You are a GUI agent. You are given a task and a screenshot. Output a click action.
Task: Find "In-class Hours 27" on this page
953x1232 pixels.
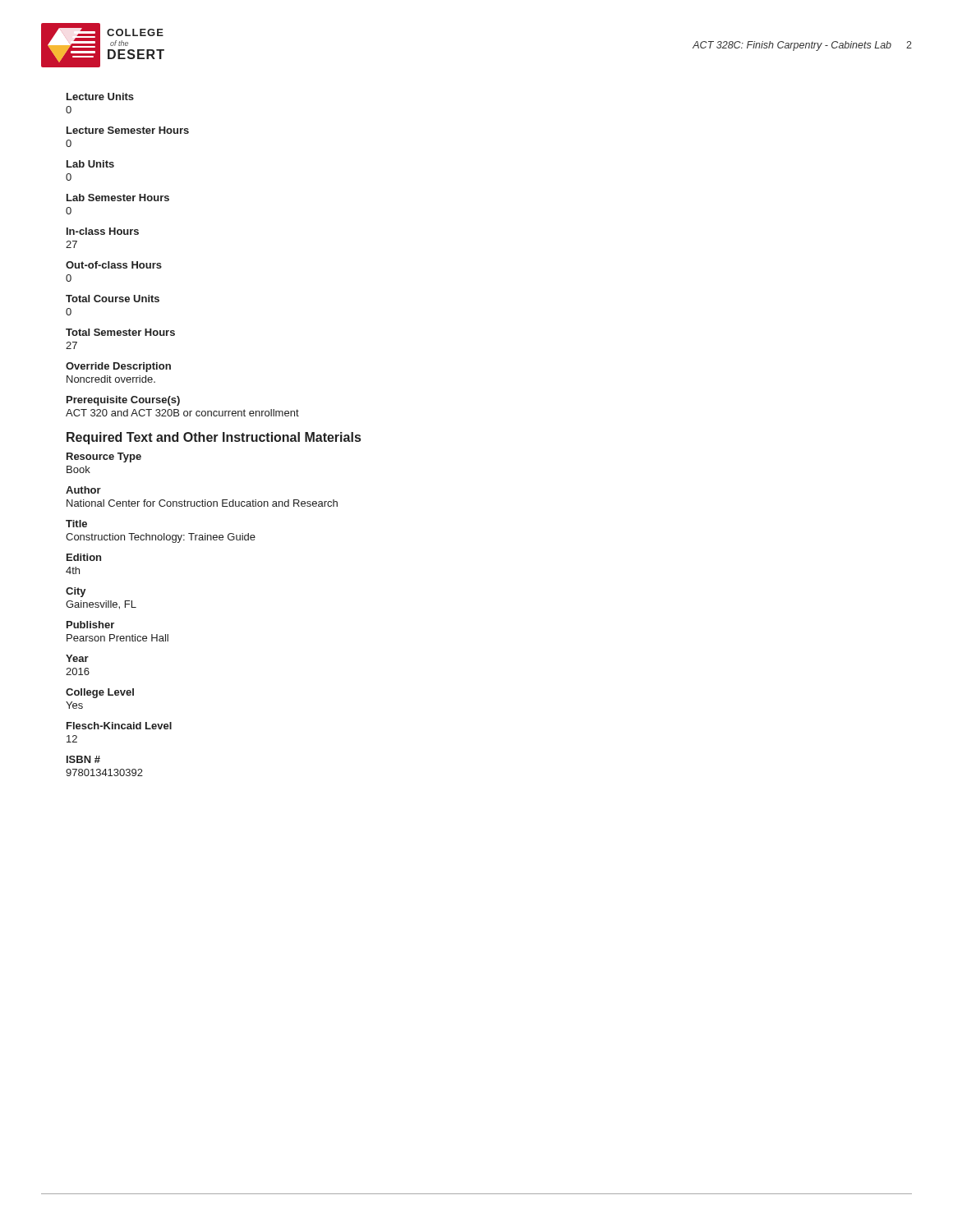coord(103,231)
